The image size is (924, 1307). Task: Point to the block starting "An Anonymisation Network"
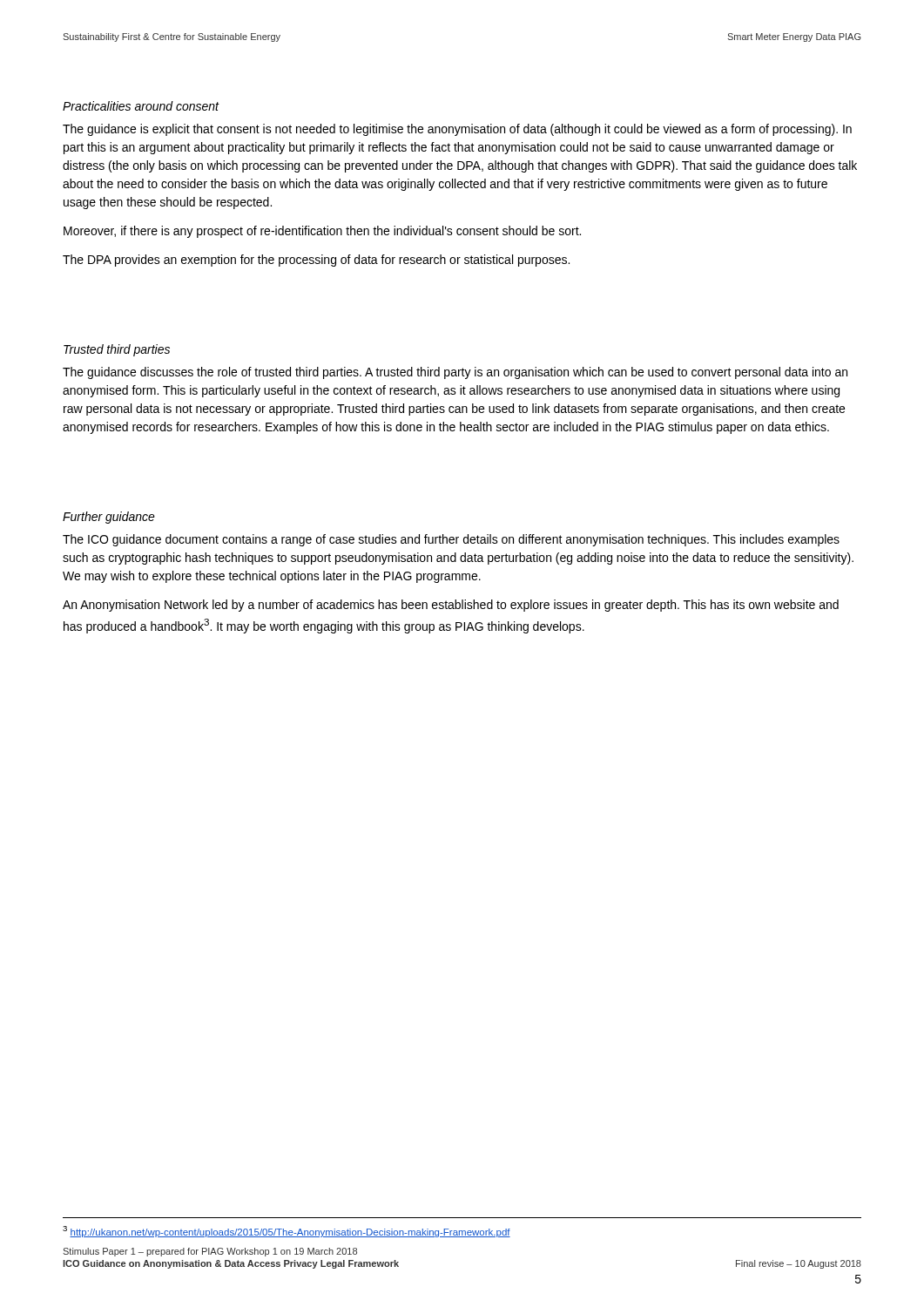coord(451,615)
